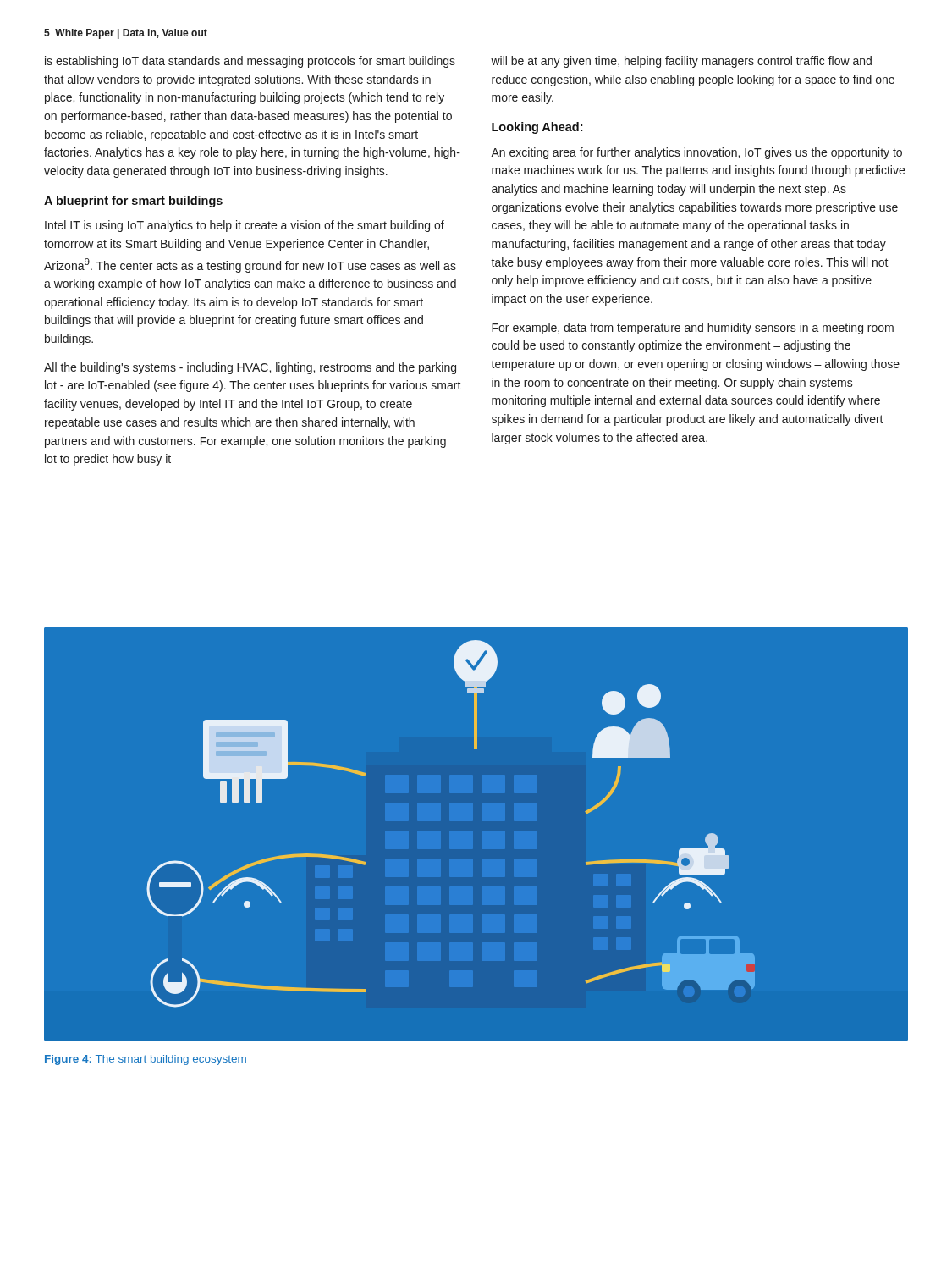The height and width of the screenshot is (1270, 952).
Task: Click where it says "A blueprint for smart buildings"
Action: pyautogui.click(x=133, y=200)
